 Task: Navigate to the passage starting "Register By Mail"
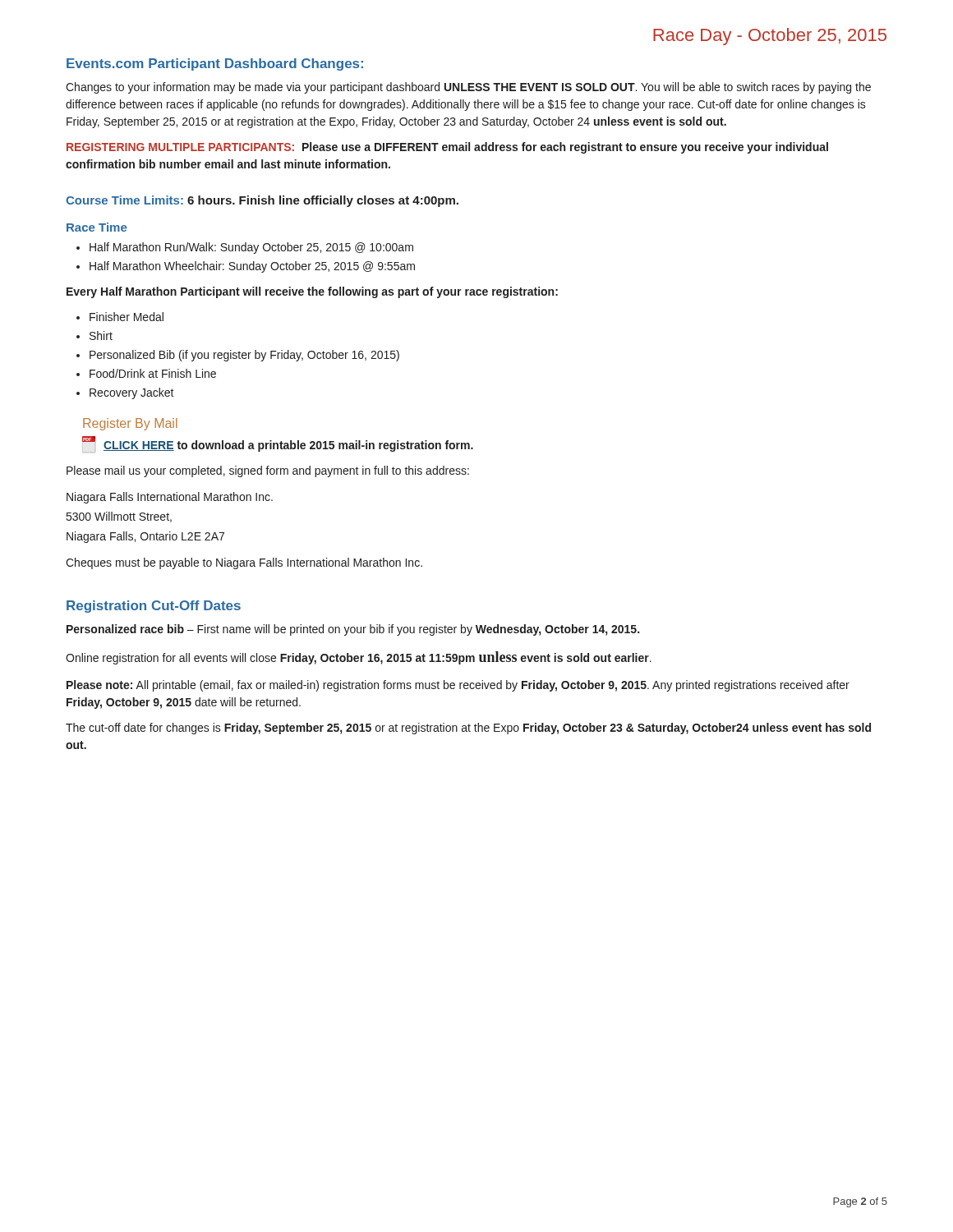[130, 424]
